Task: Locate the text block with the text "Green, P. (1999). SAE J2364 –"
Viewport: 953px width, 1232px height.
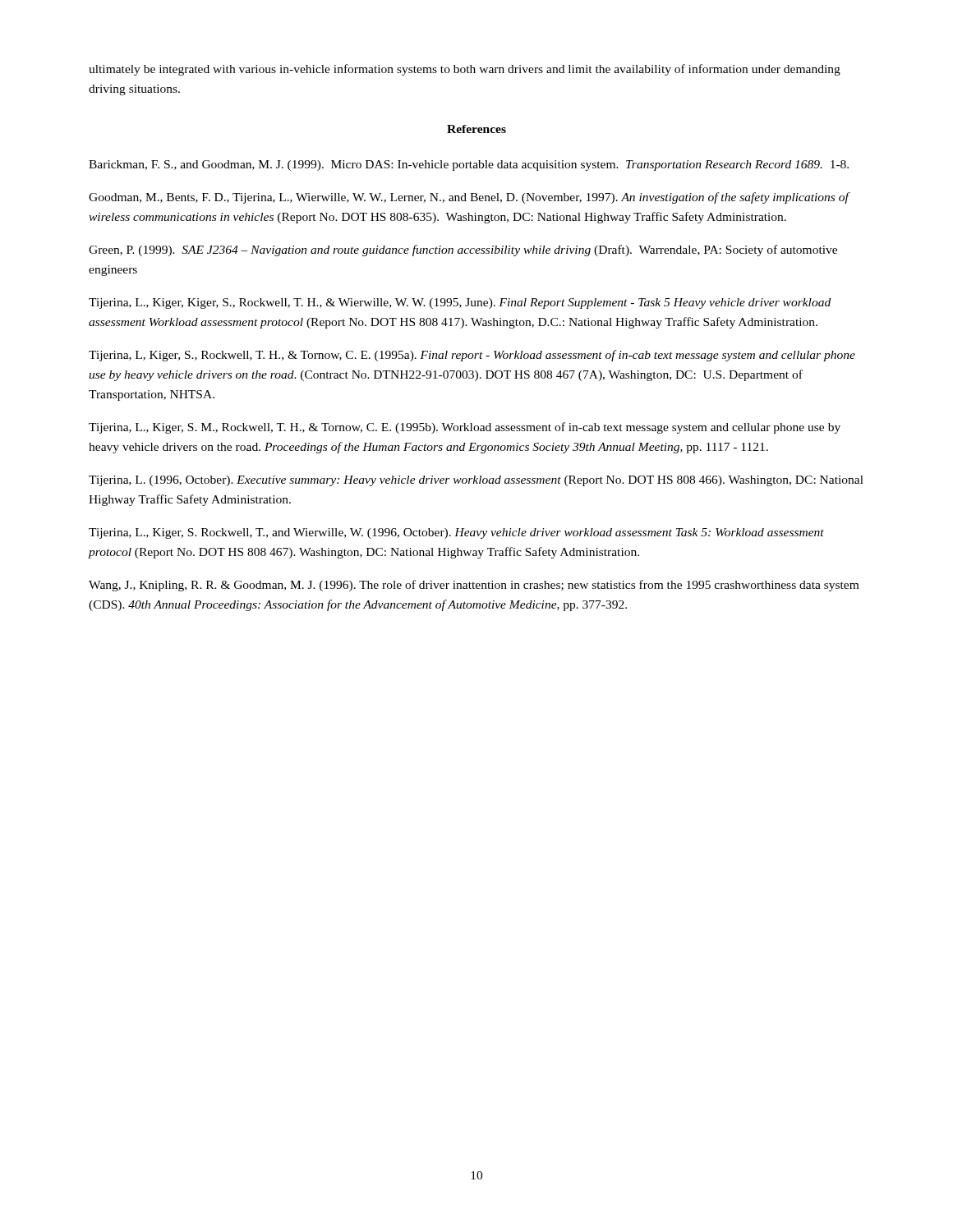Action: 463,259
